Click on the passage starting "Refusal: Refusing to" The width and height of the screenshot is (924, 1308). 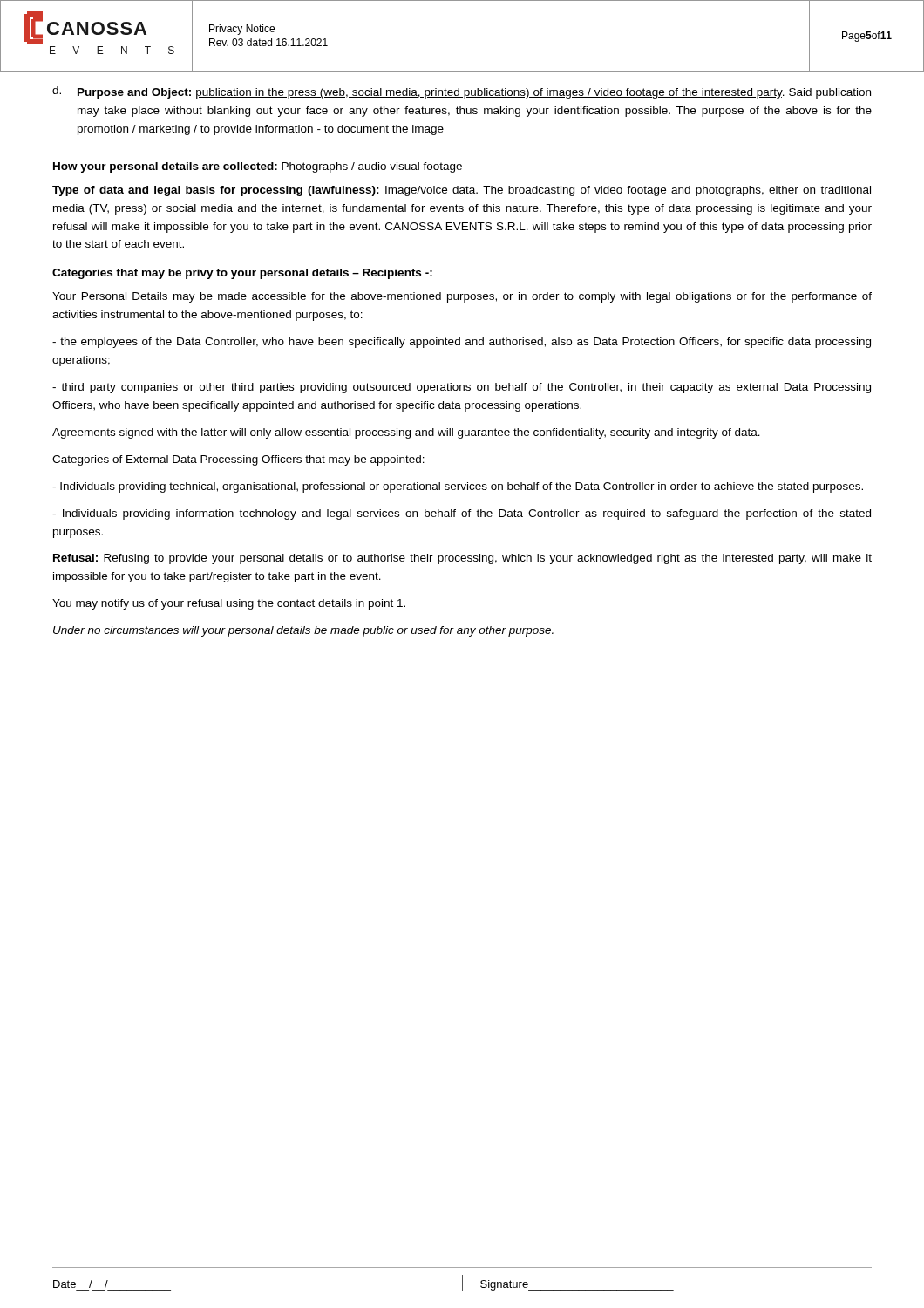point(462,567)
